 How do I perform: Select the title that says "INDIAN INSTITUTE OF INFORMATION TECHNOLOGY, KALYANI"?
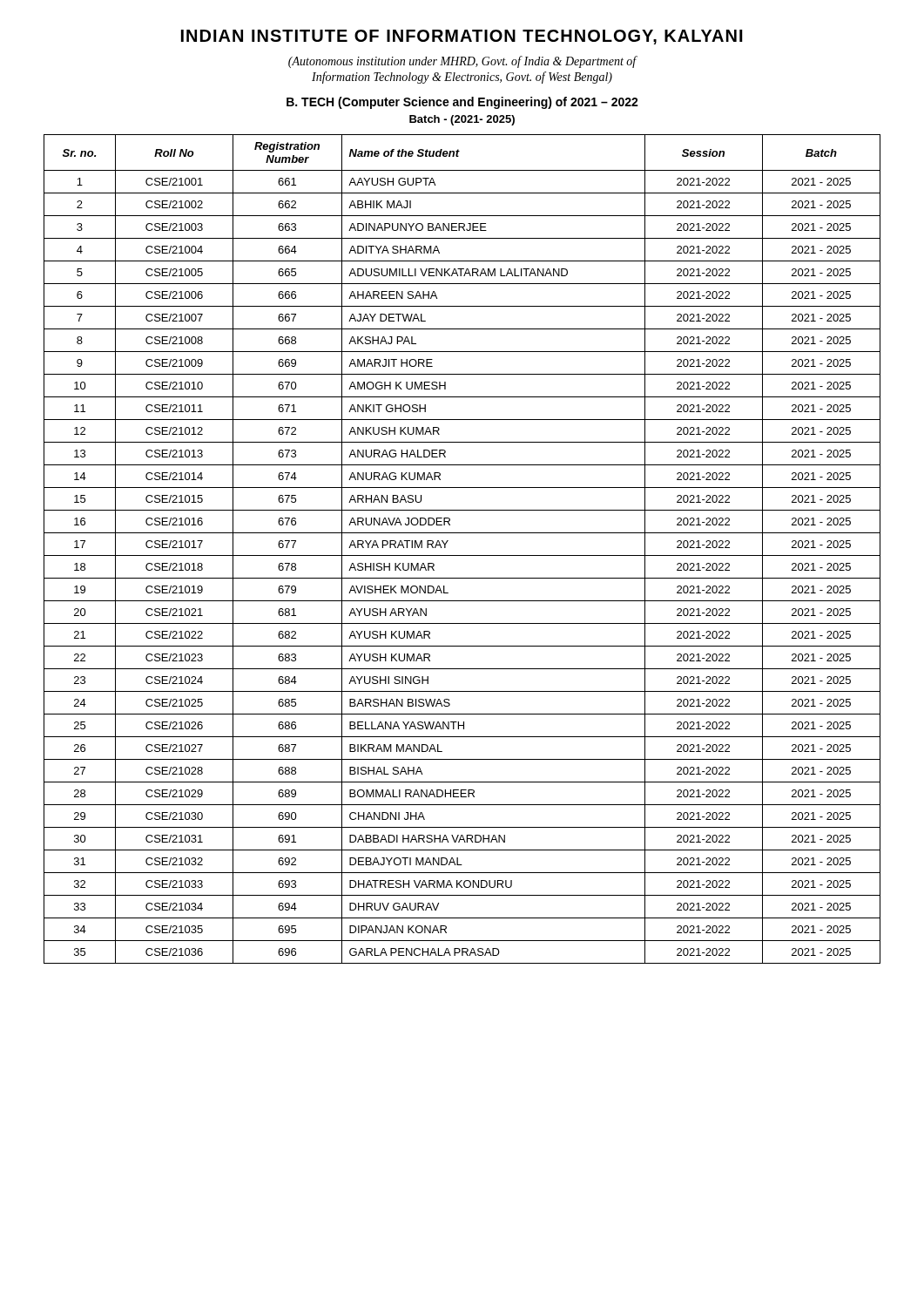(462, 36)
